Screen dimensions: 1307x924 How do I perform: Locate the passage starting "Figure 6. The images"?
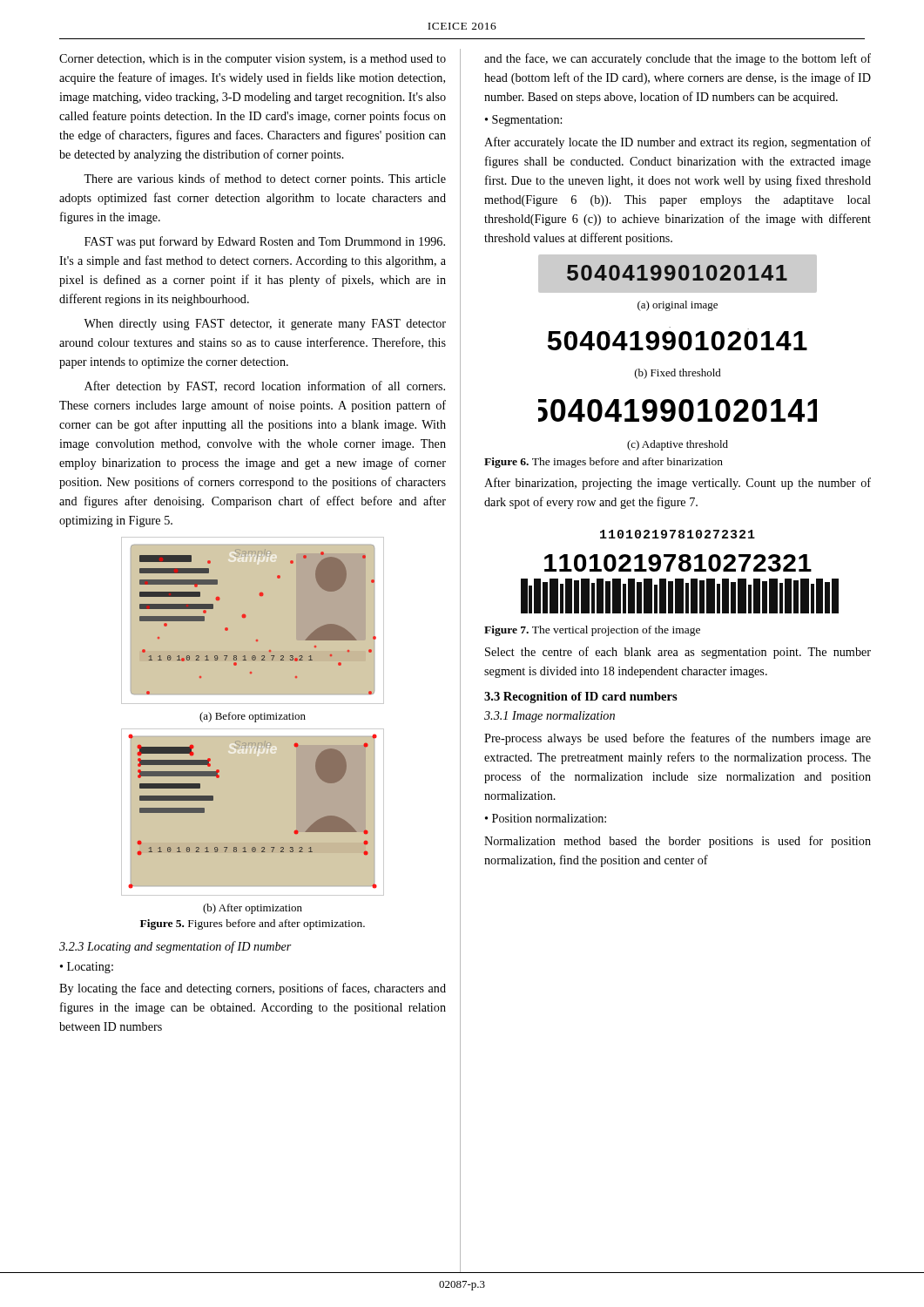click(603, 461)
